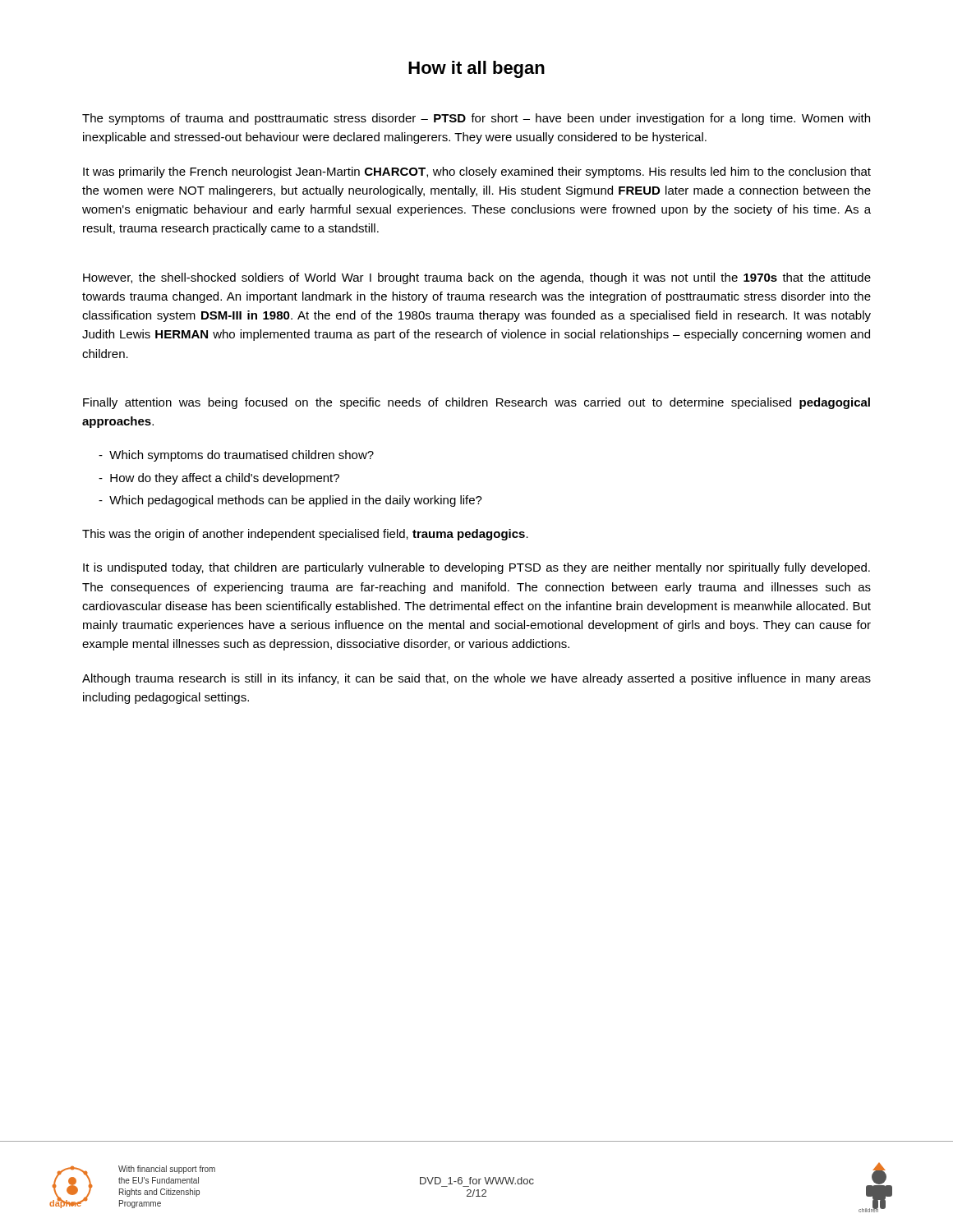953x1232 pixels.
Task: Click on the text block starting "How it all"
Action: tap(476, 68)
